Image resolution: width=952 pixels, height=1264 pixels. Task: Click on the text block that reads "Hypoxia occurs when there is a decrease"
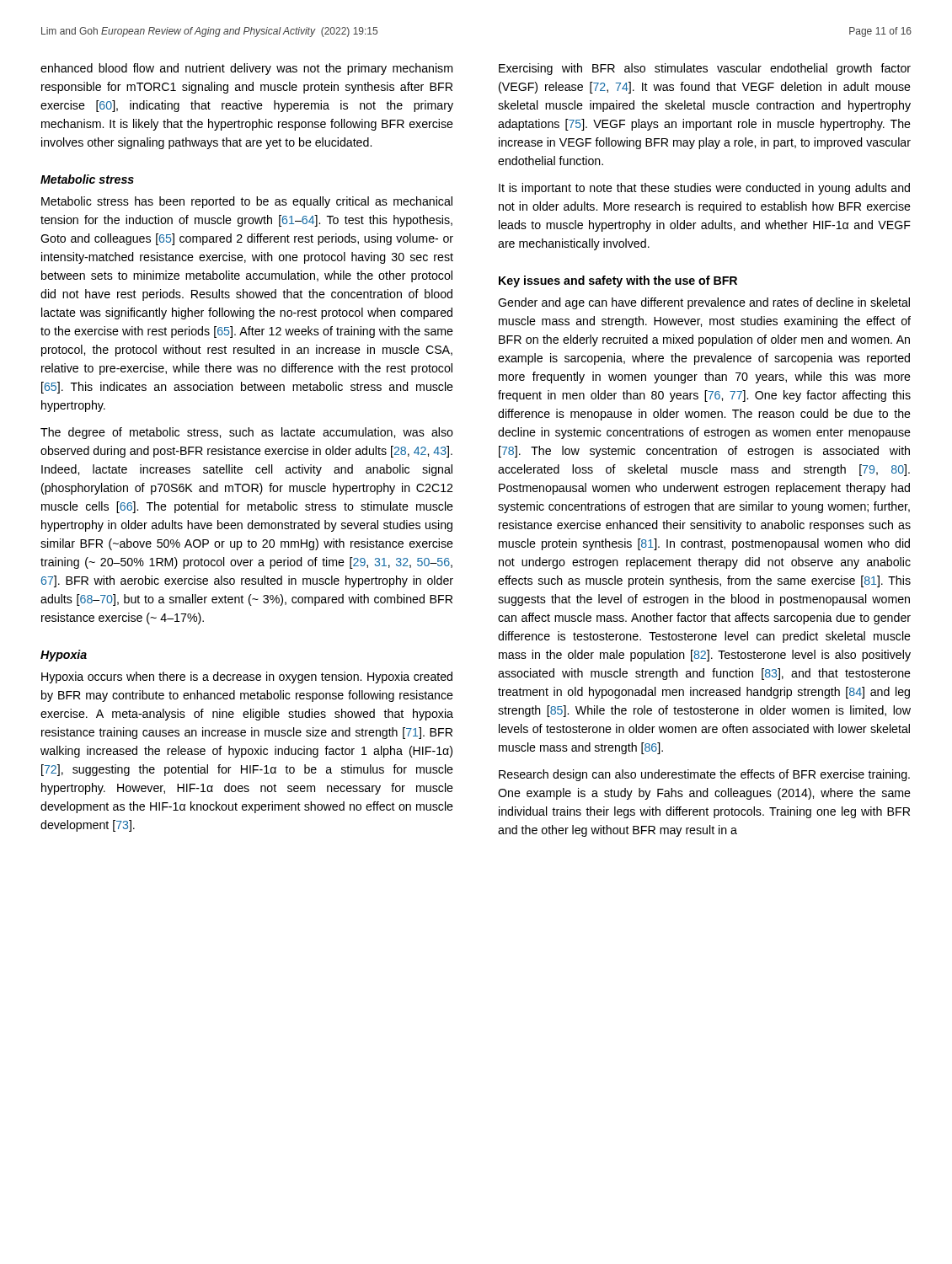pyautogui.click(x=247, y=751)
